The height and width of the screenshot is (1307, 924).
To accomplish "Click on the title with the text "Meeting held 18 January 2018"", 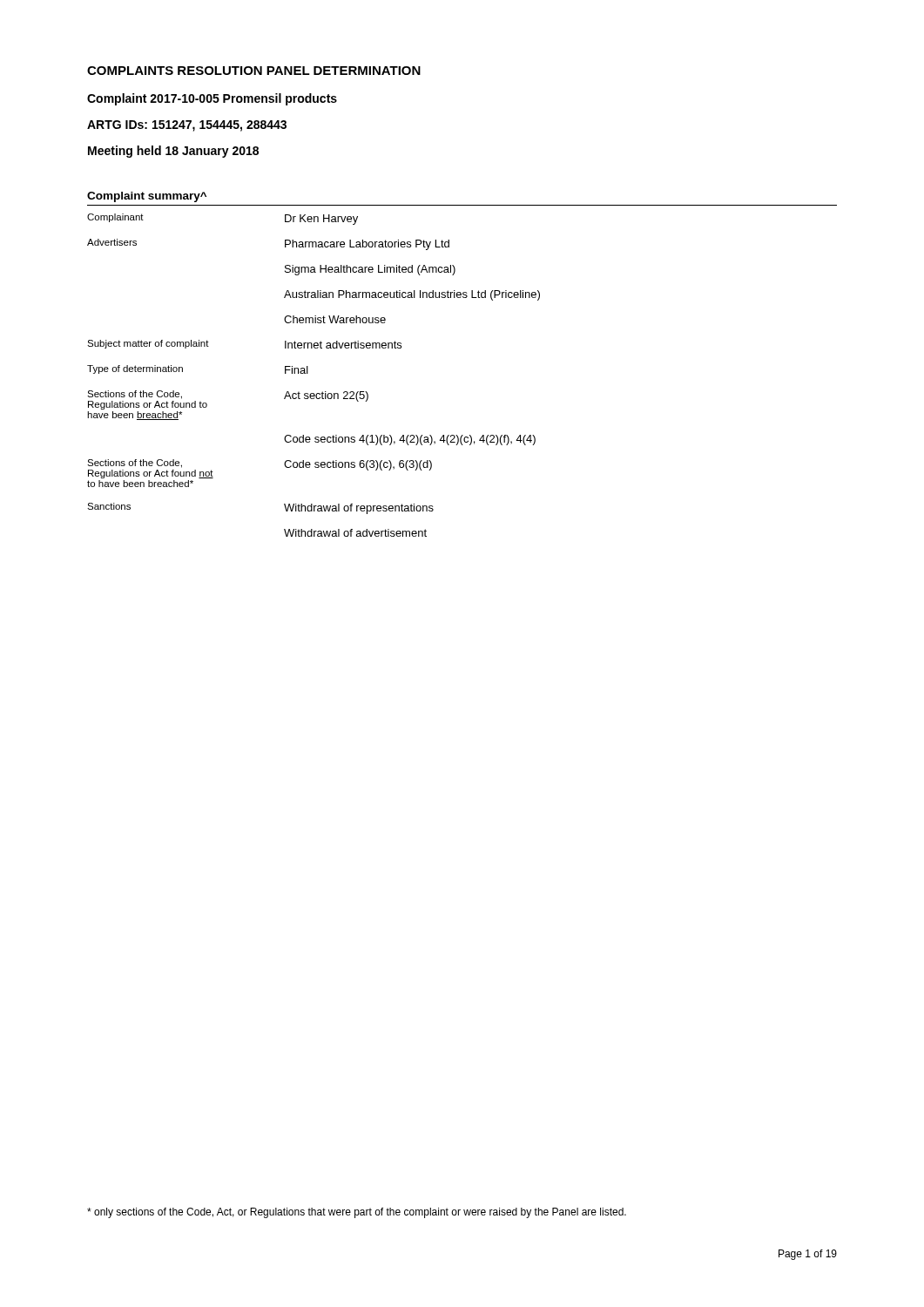I will 173,151.
